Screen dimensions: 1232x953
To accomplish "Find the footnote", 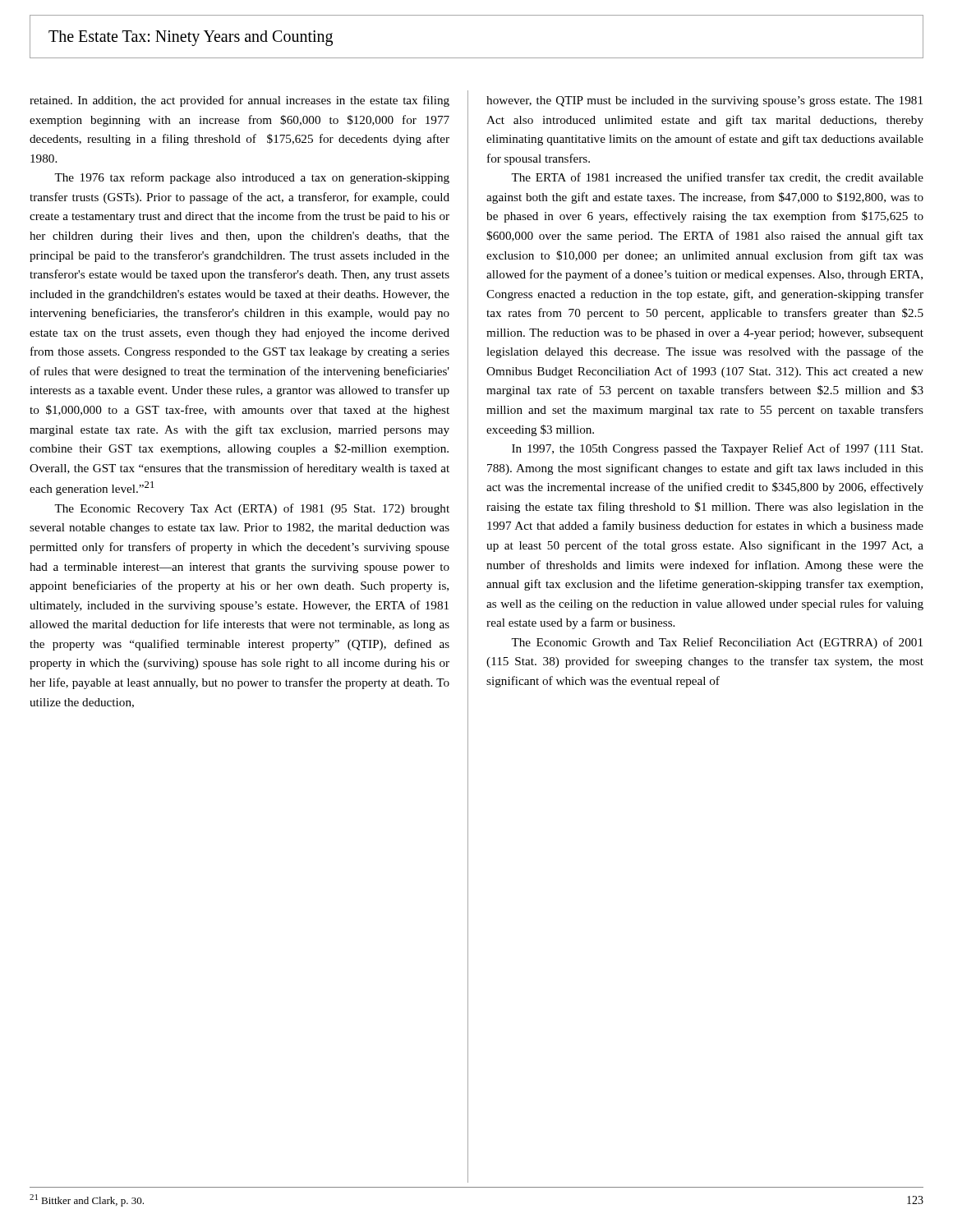I will click(x=87, y=1199).
